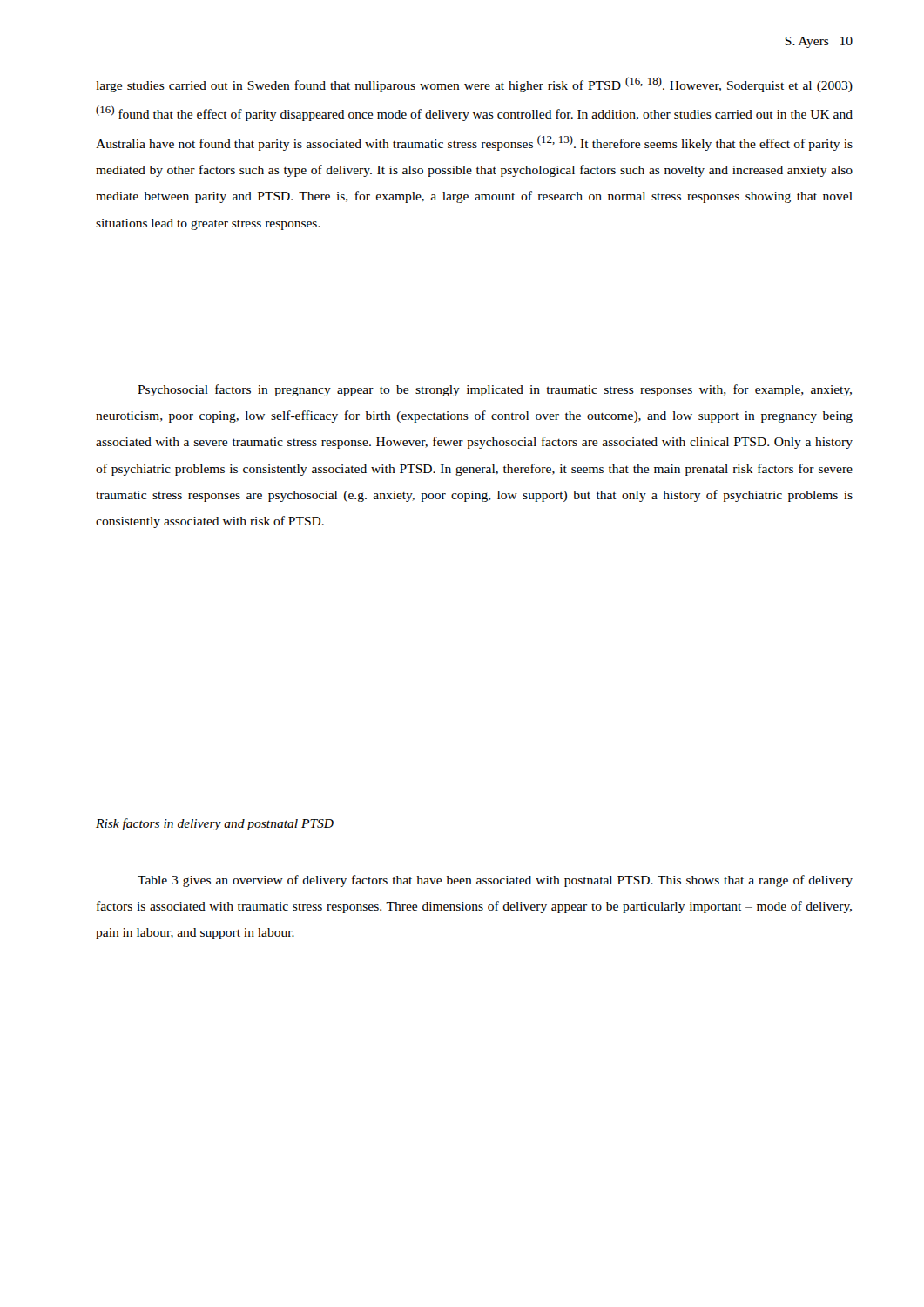Find the text block starting "large studies carried"

pyautogui.click(x=474, y=153)
